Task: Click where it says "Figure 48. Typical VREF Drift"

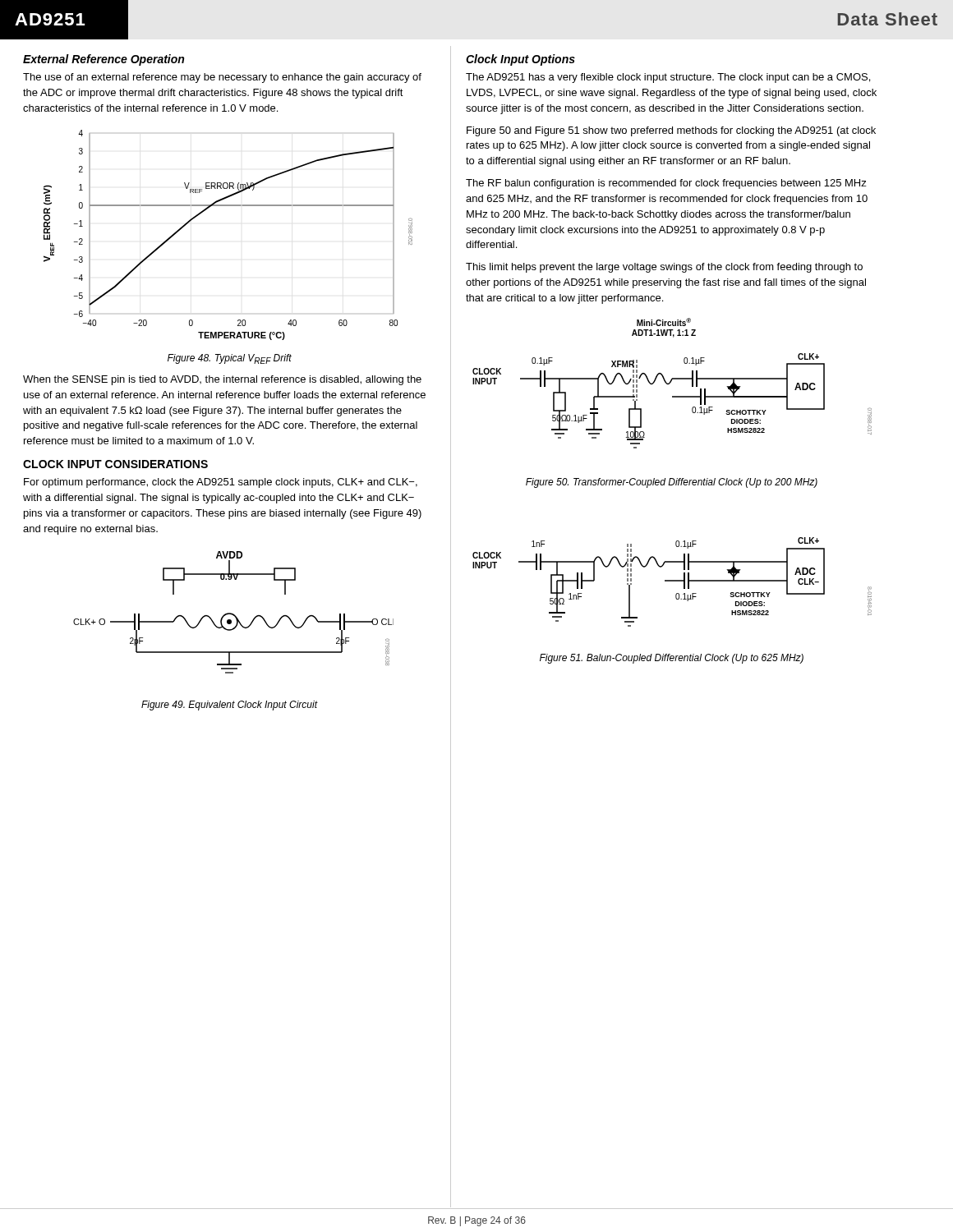Action: coord(229,359)
